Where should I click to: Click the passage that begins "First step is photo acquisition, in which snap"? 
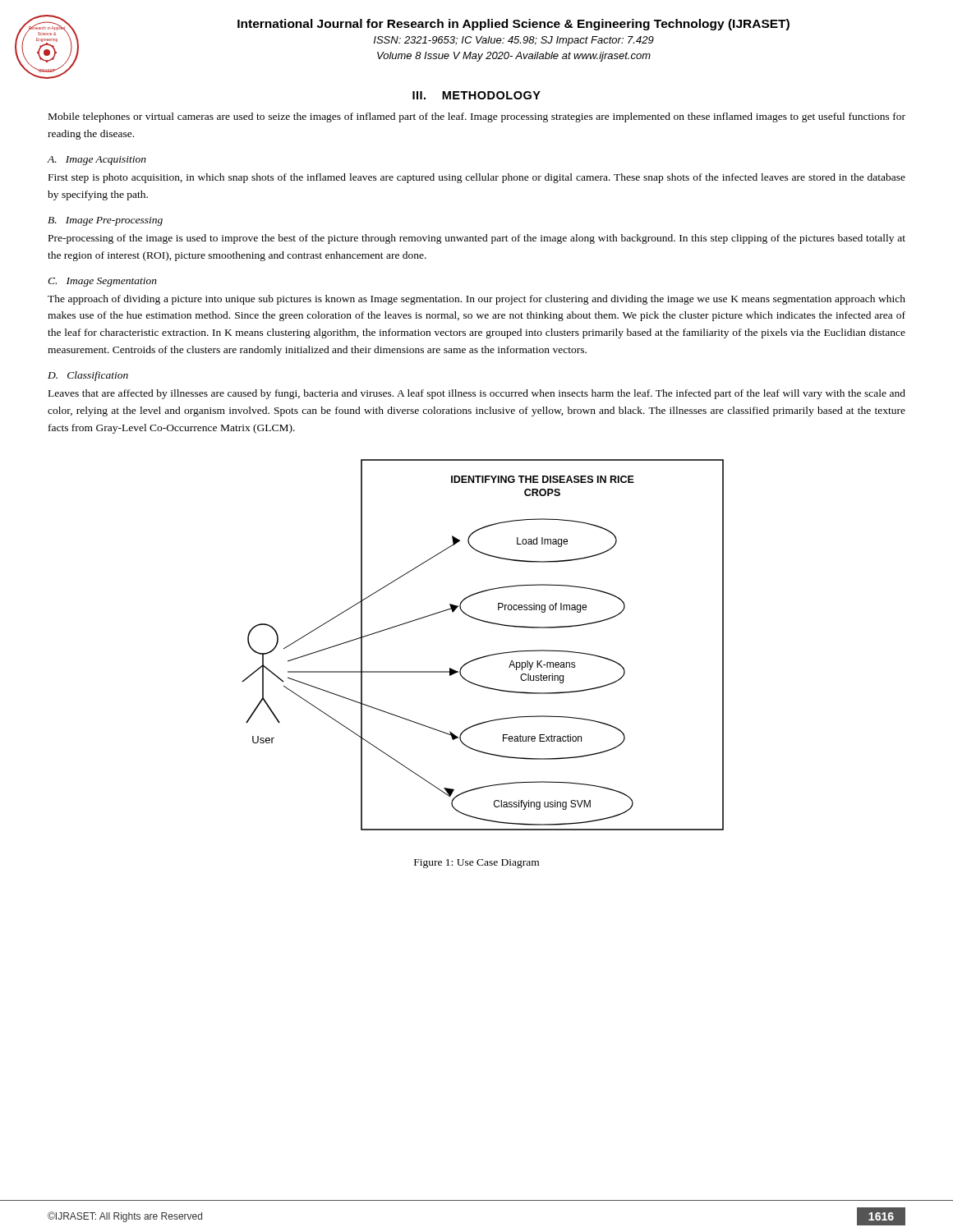click(476, 185)
